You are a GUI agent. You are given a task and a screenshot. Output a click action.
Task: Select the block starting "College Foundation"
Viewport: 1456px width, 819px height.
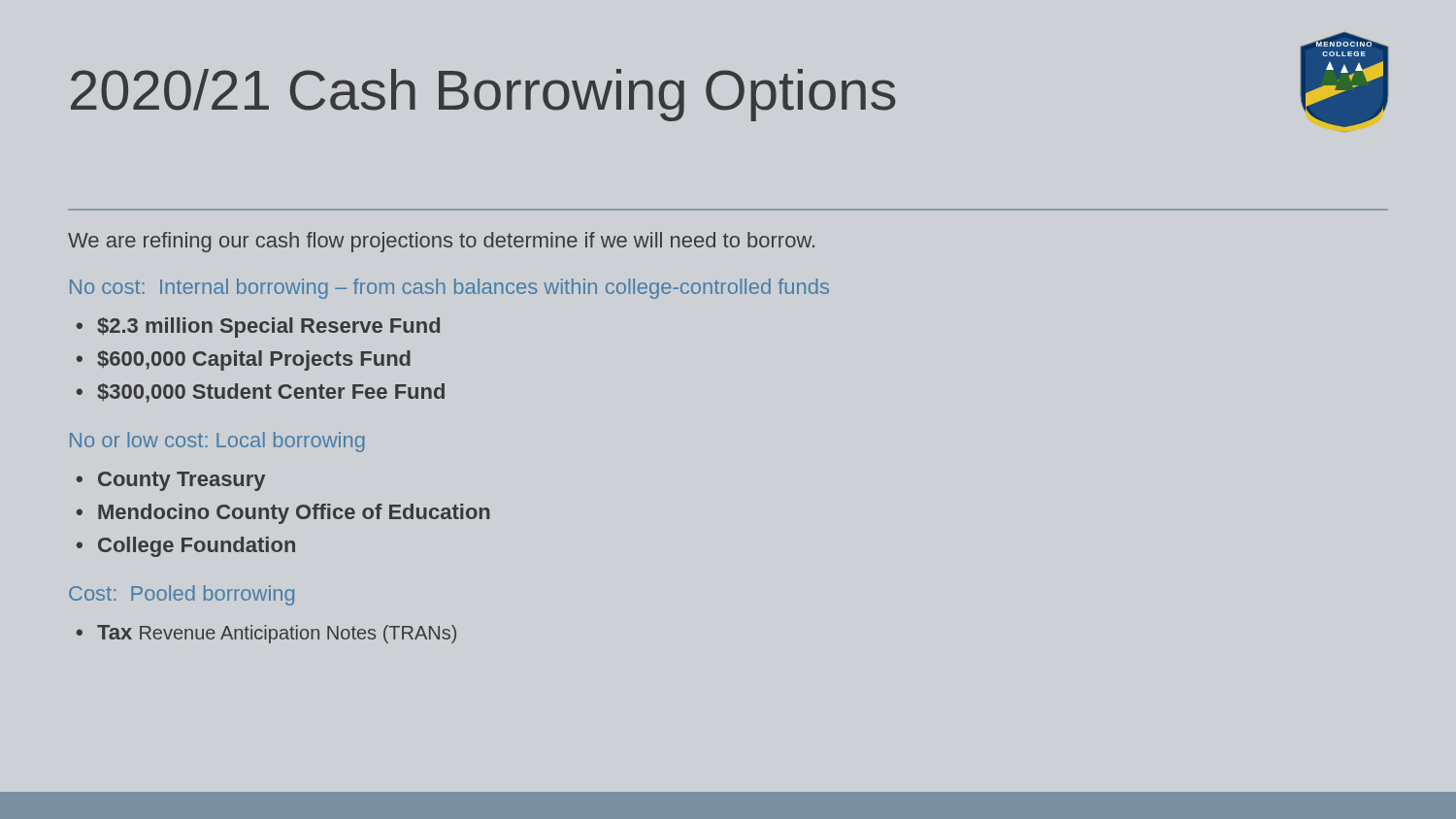tap(197, 545)
